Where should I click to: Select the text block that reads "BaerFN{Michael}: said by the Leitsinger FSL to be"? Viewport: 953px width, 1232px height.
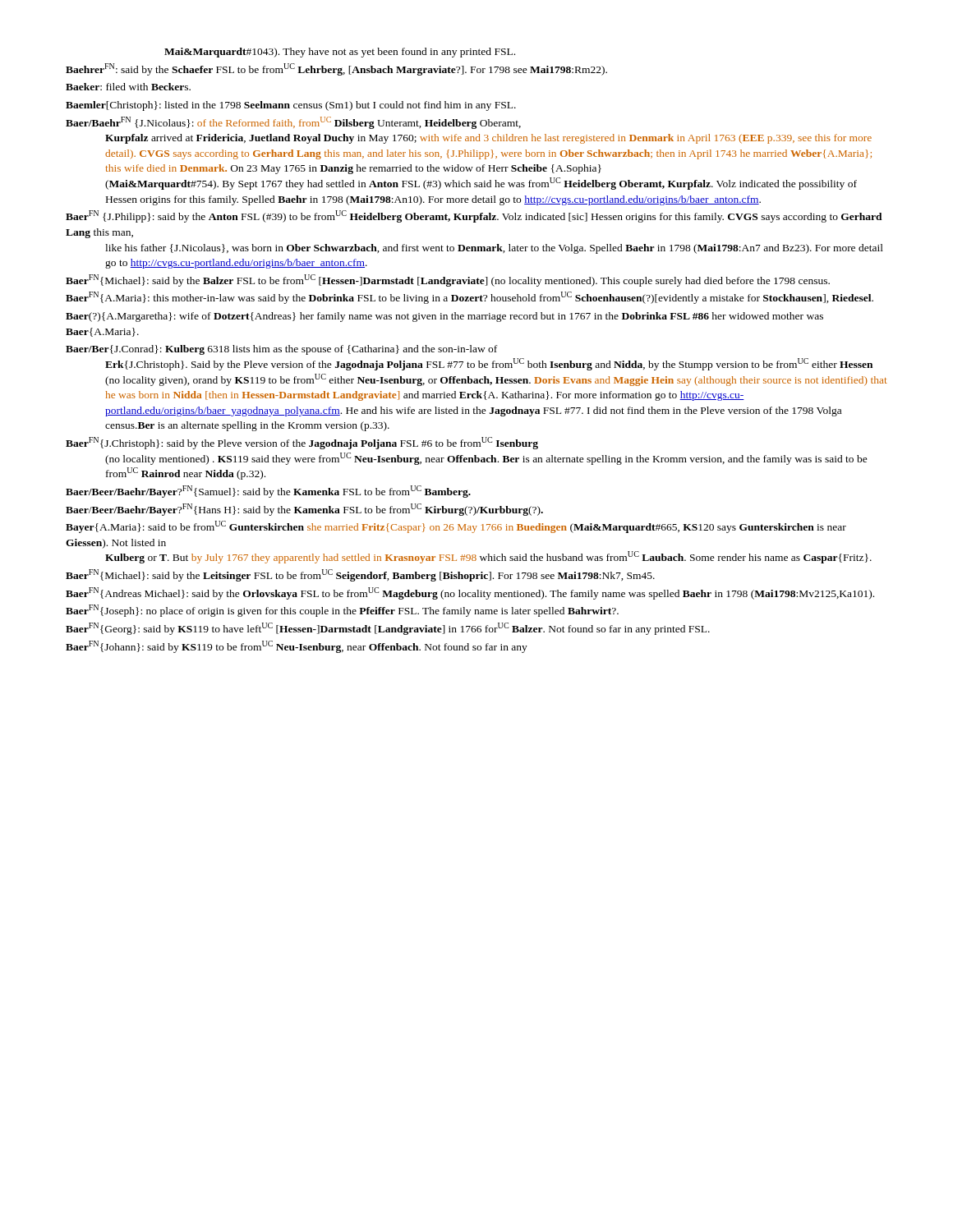(x=360, y=575)
